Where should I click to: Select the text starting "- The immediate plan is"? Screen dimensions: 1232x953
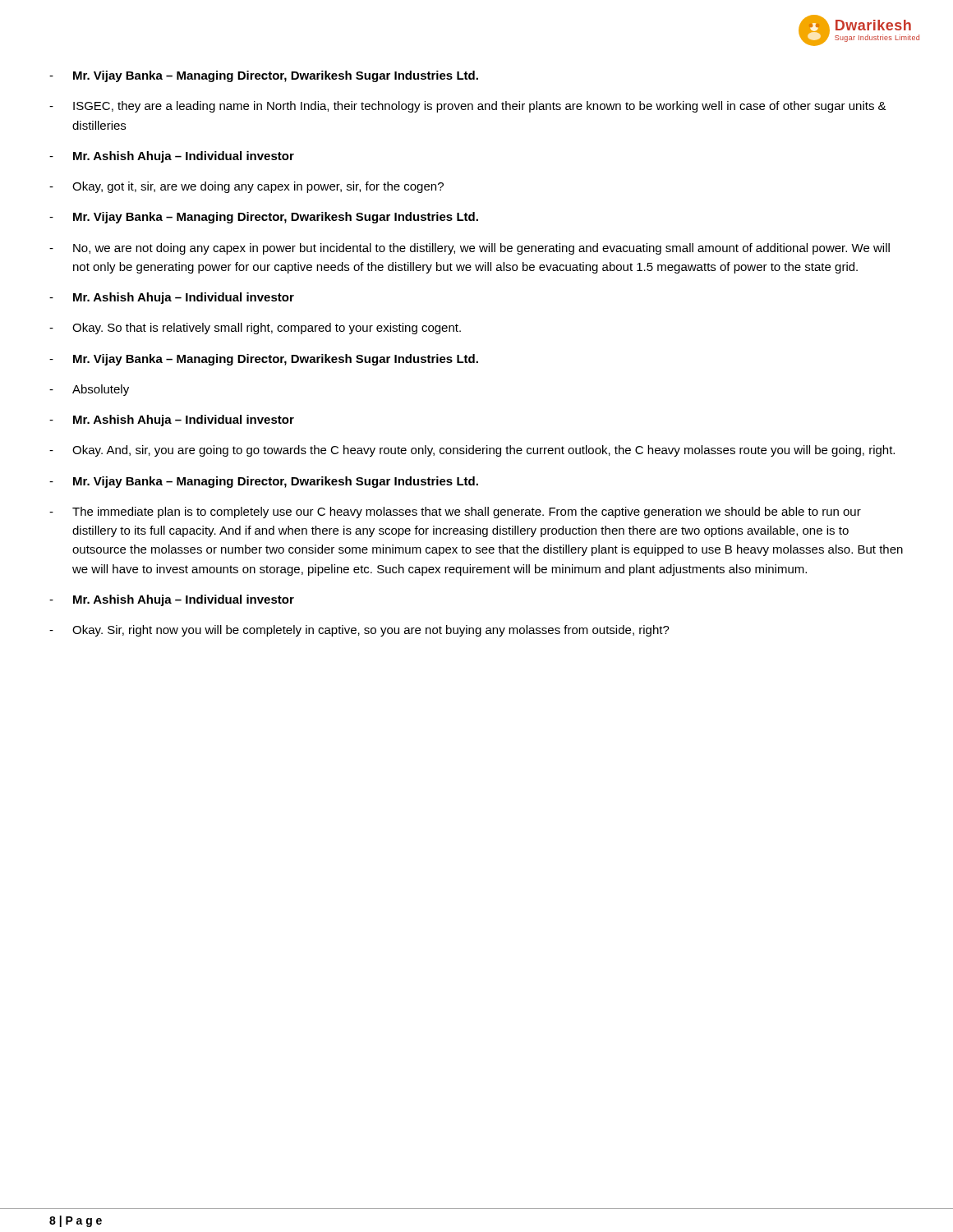pos(476,540)
